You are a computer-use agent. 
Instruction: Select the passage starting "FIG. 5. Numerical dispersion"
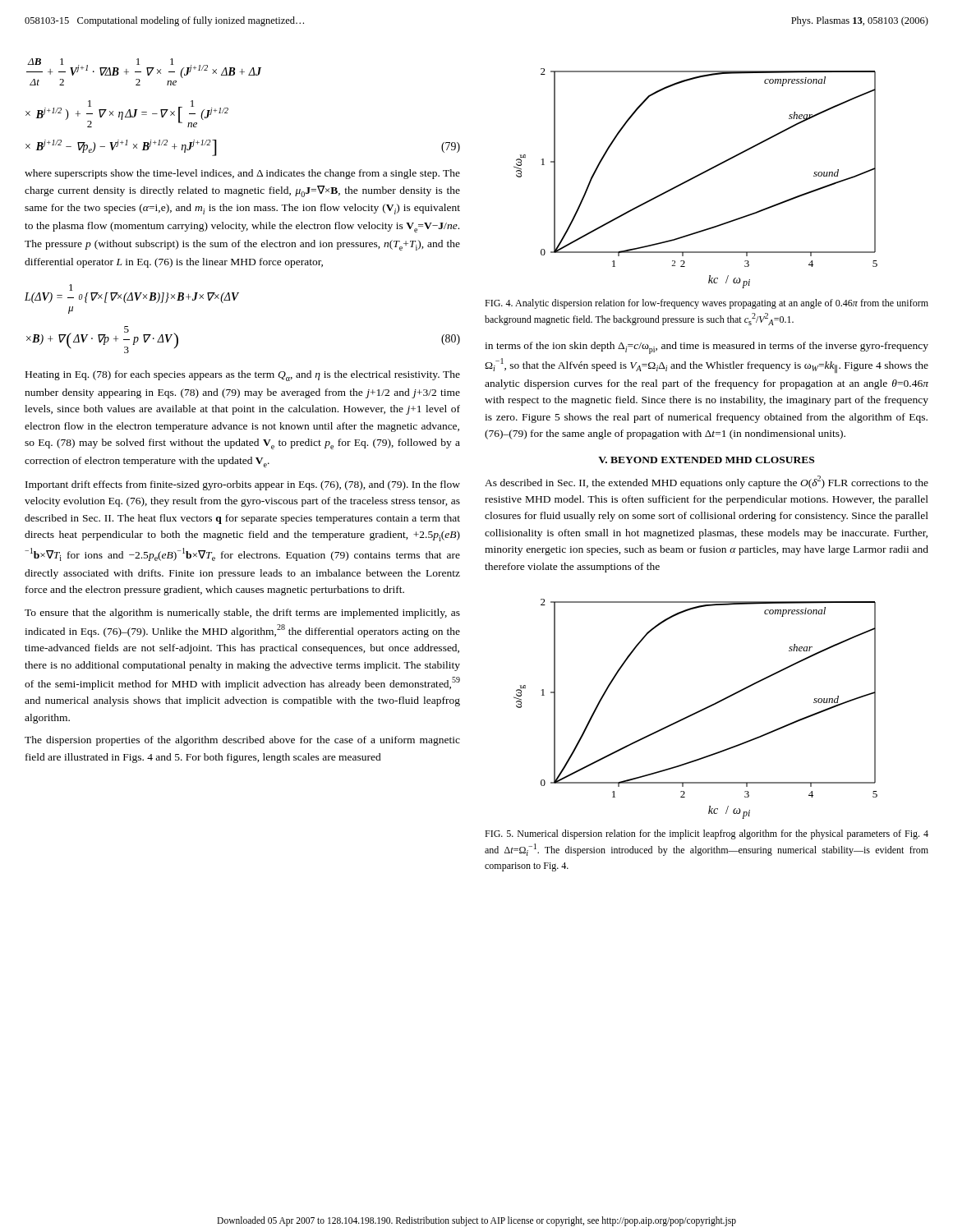[707, 850]
